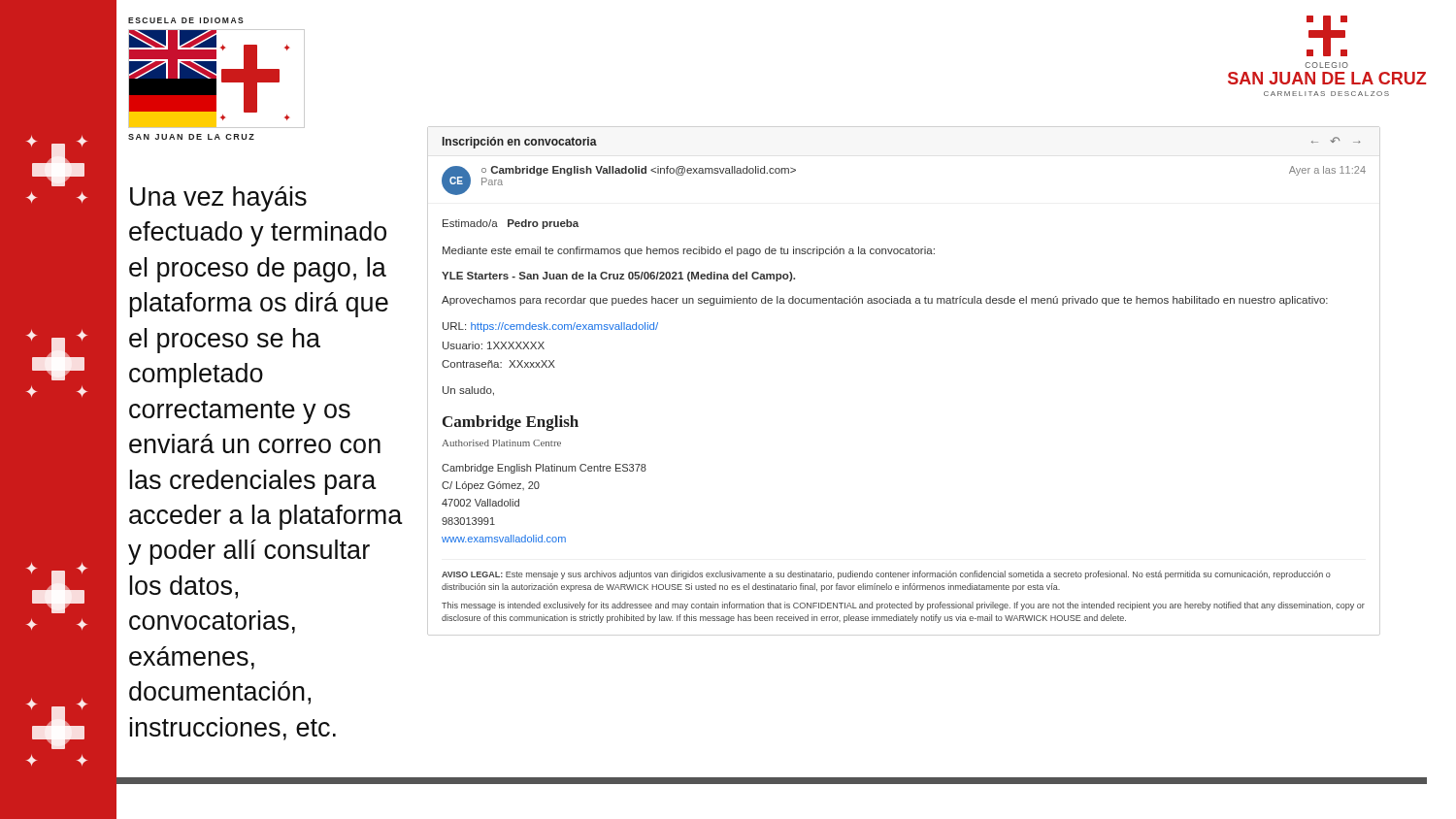Where is the passage that starts "AVISO LEGAL: Este mensaje y"?
The image size is (1456, 819).
904,597
